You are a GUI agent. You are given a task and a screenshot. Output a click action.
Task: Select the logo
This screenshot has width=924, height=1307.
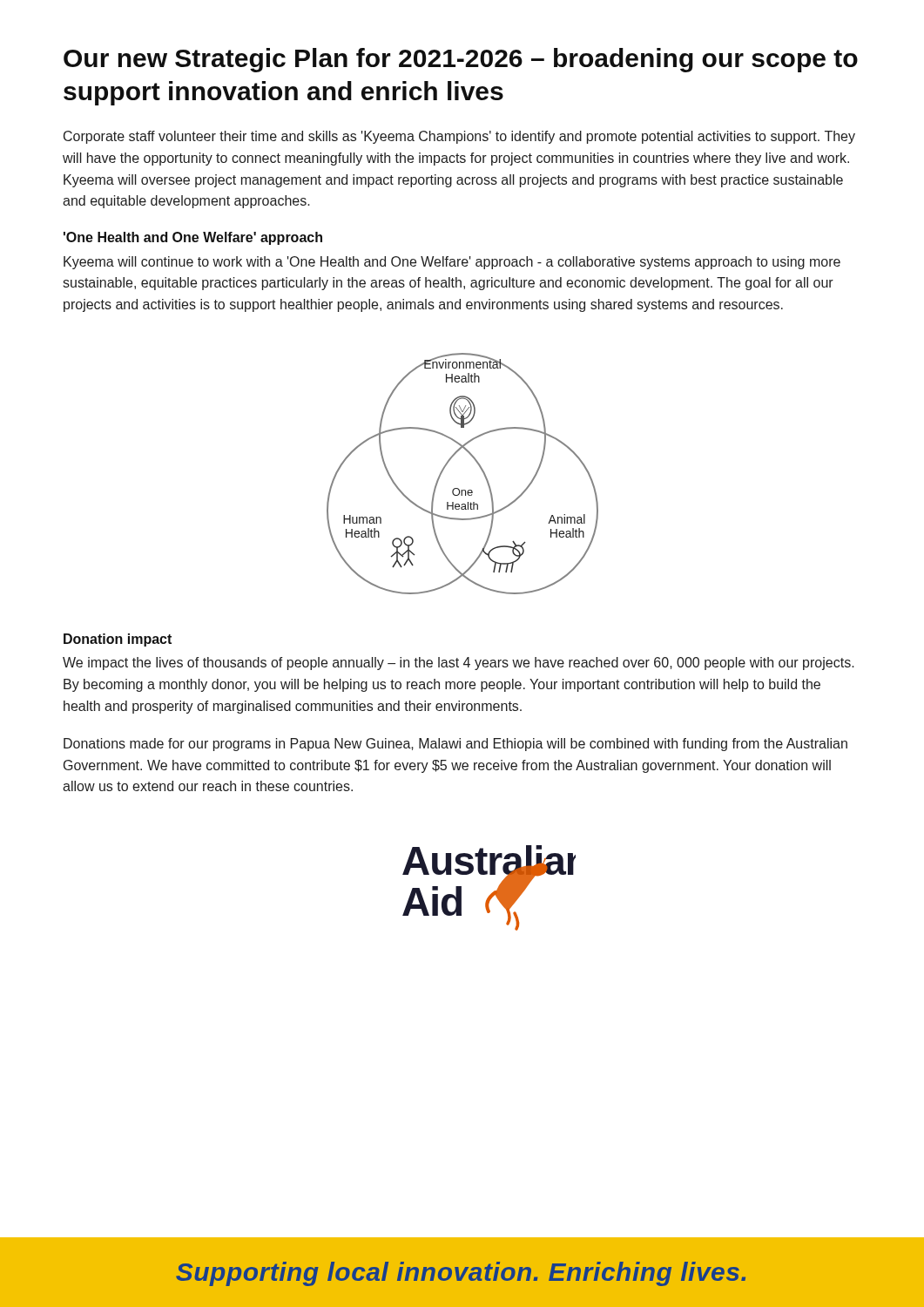[x=462, y=881]
